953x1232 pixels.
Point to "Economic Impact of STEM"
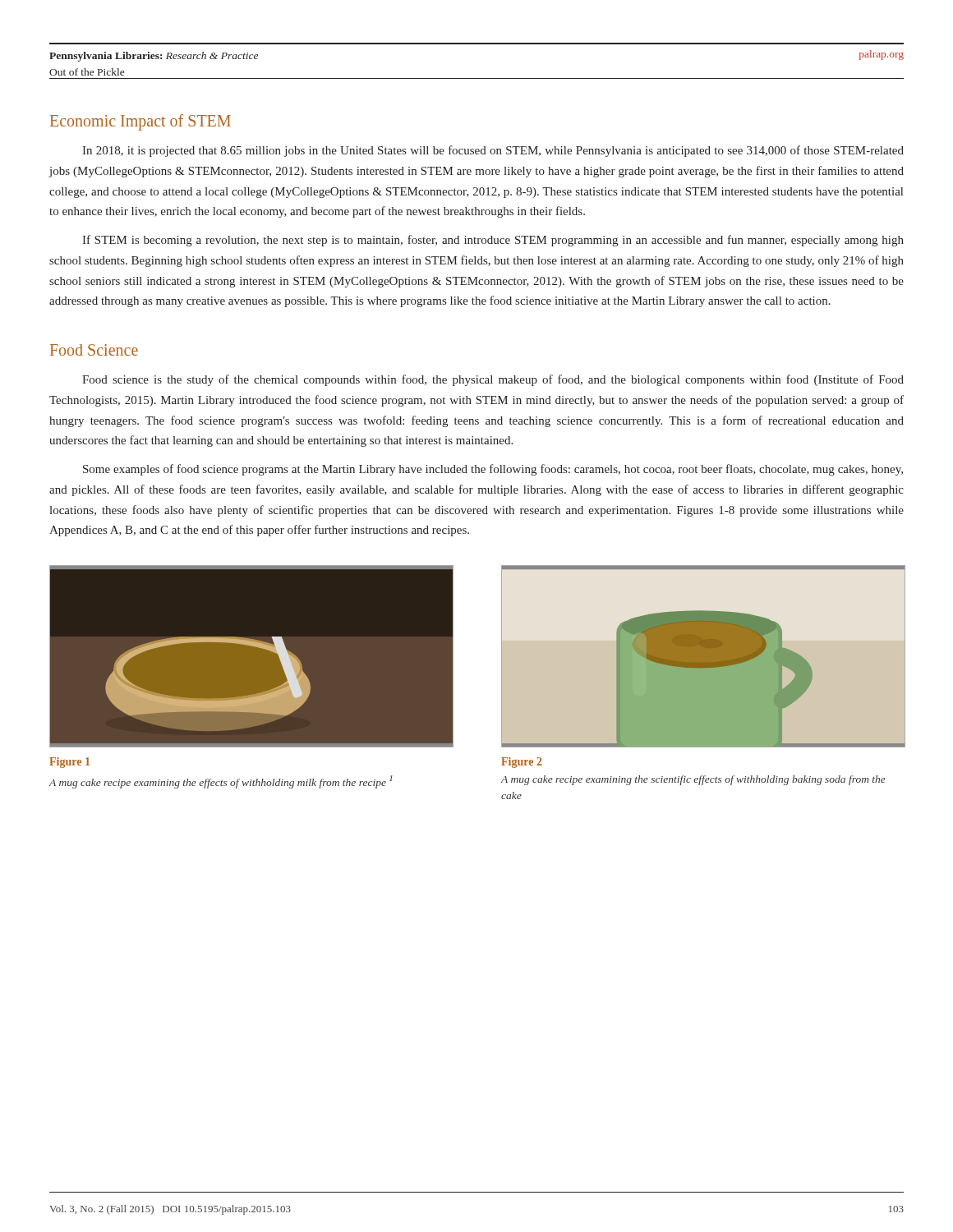point(140,121)
